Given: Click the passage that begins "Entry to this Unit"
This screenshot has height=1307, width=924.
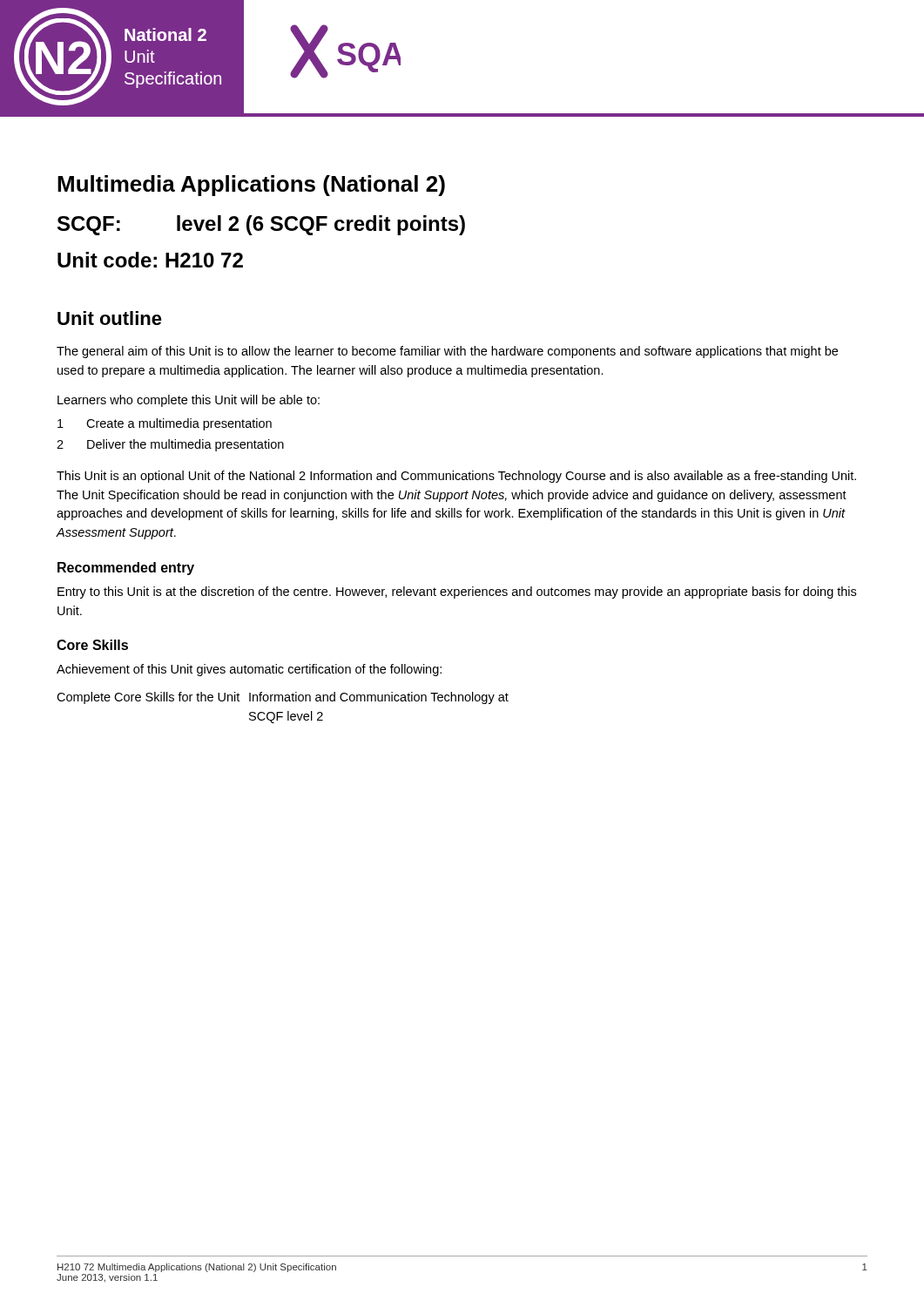Looking at the screenshot, I should pyautogui.click(x=457, y=601).
